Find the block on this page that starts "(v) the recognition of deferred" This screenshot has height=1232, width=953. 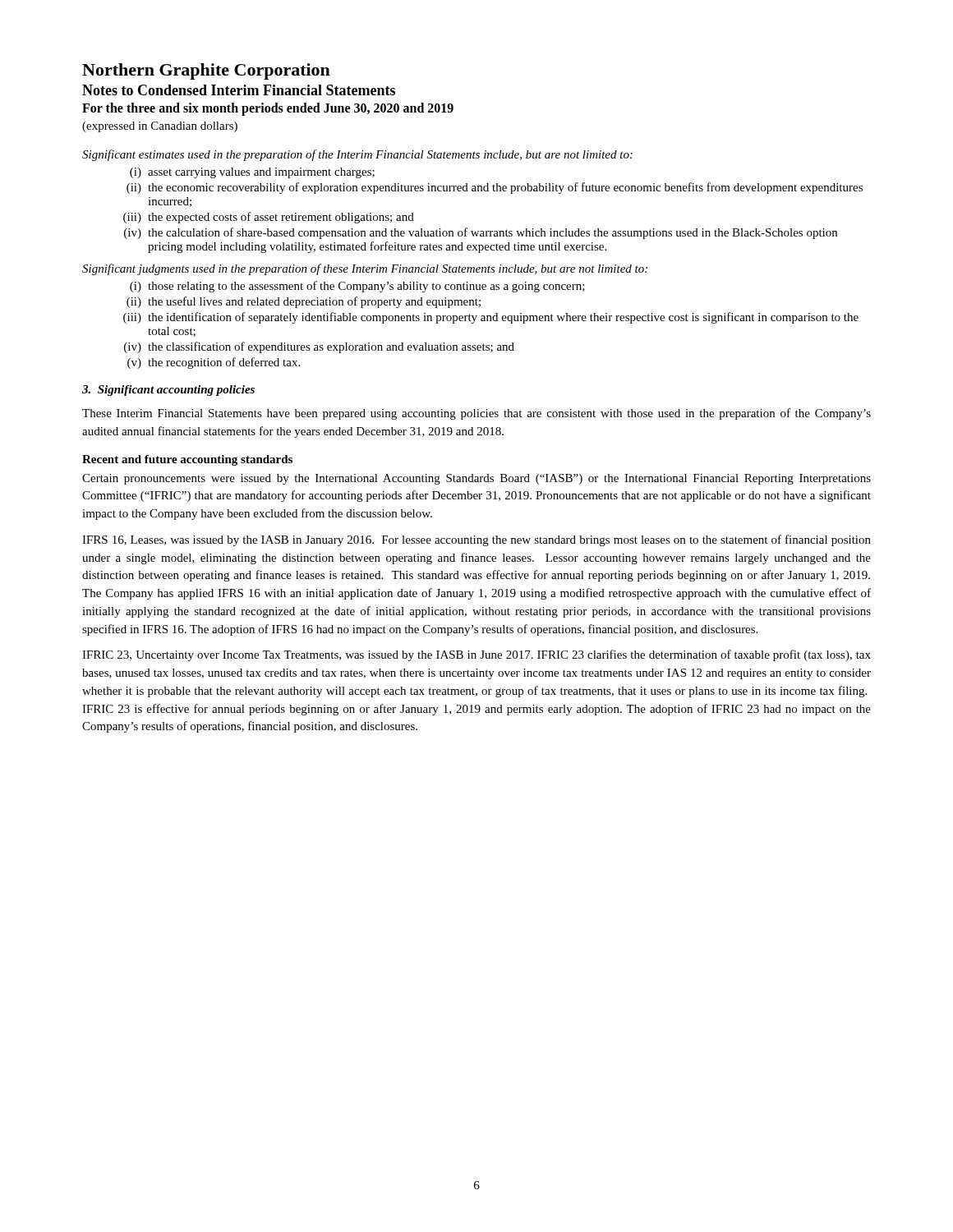[491, 363]
